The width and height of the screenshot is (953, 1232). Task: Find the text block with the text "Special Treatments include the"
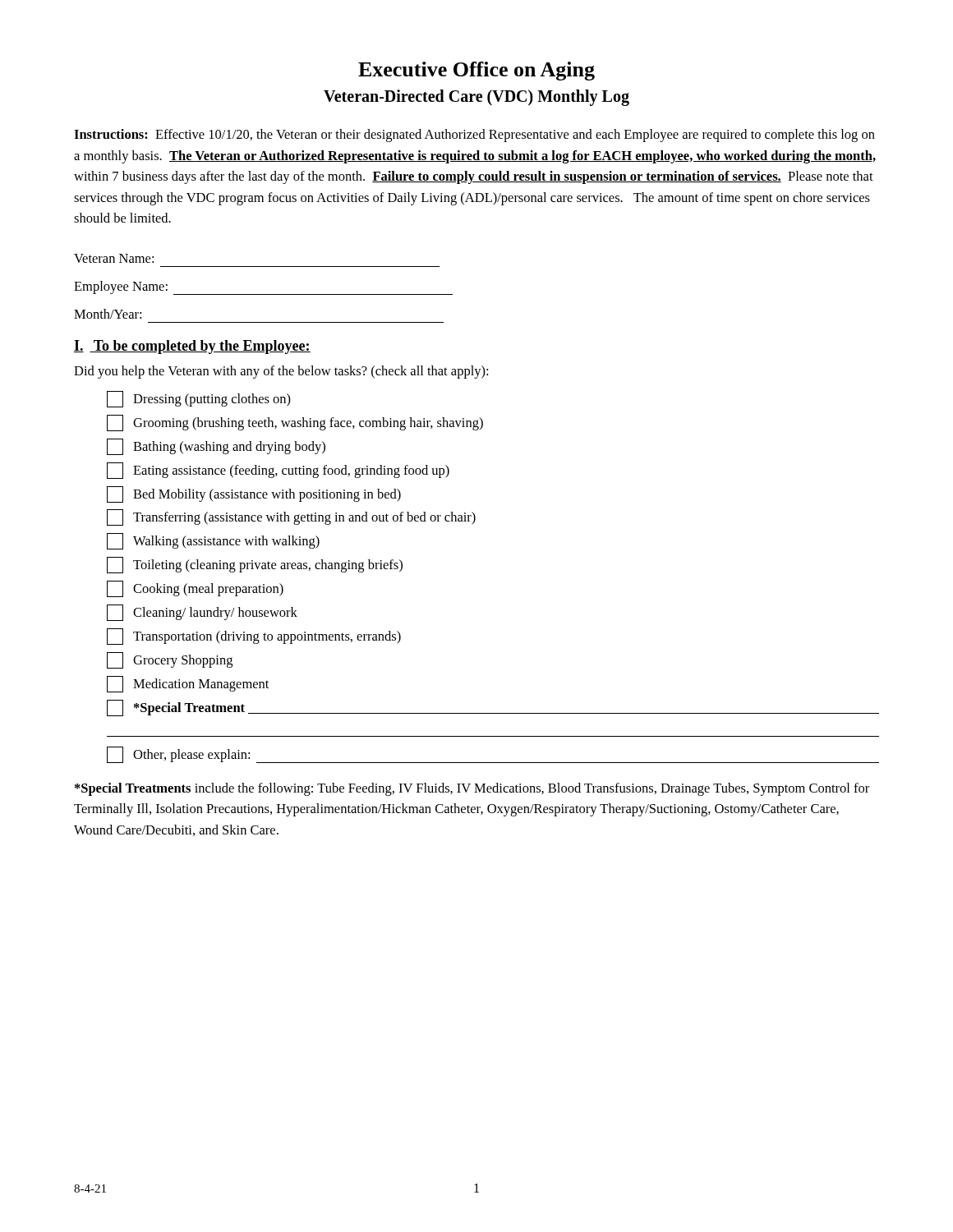tap(472, 809)
